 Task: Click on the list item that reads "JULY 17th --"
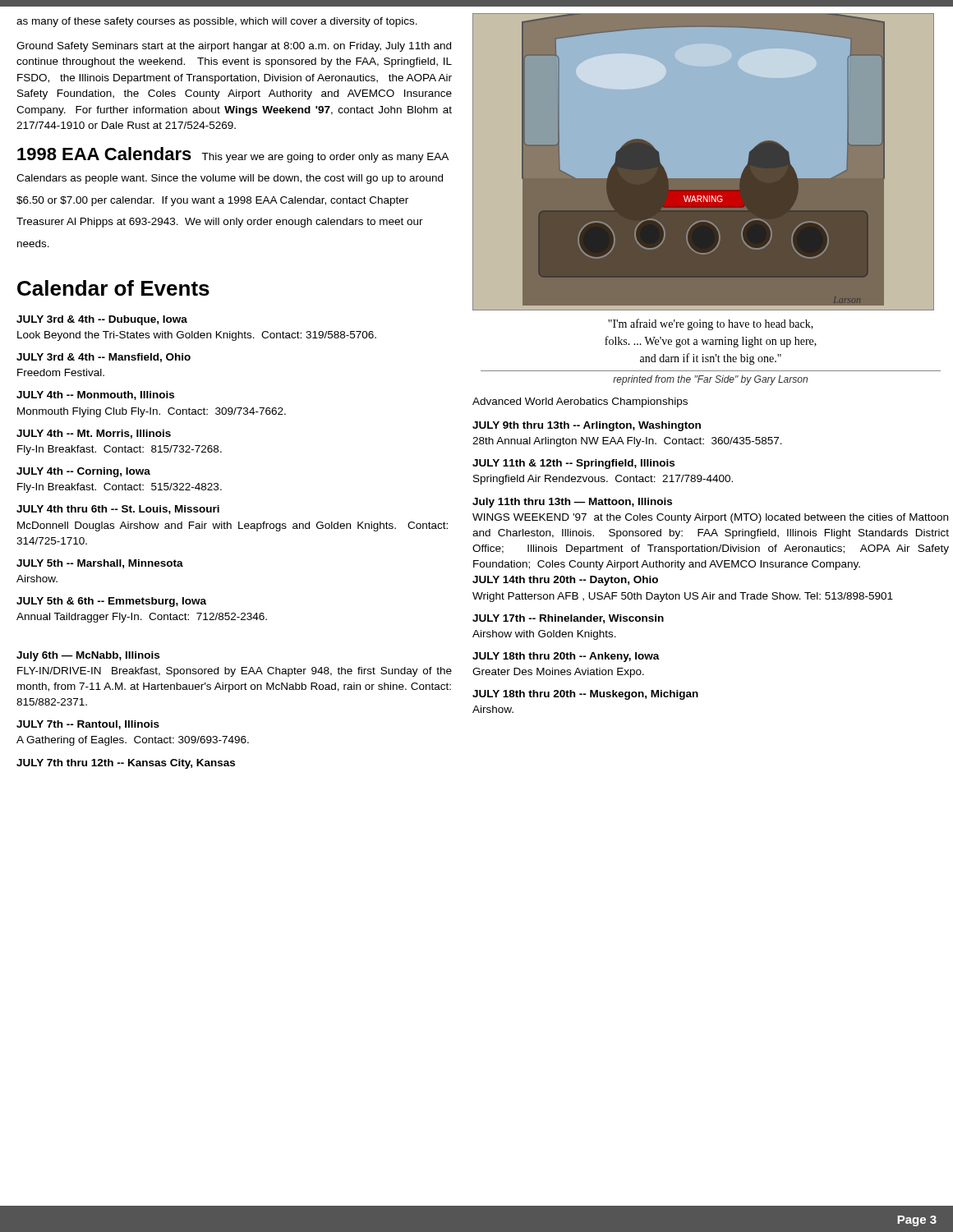click(x=568, y=626)
